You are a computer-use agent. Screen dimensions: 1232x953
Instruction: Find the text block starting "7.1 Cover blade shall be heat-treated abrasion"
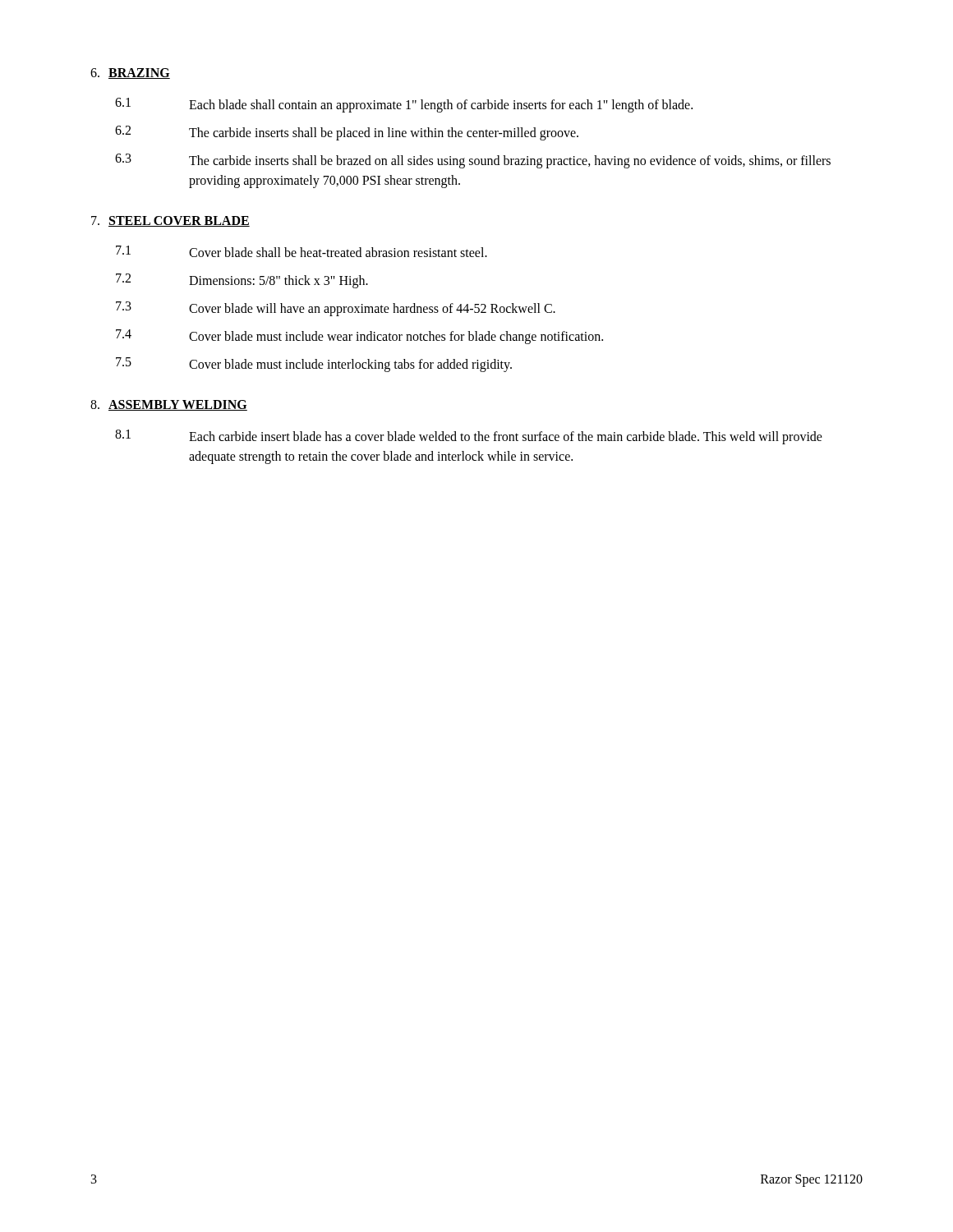(301, 253)
